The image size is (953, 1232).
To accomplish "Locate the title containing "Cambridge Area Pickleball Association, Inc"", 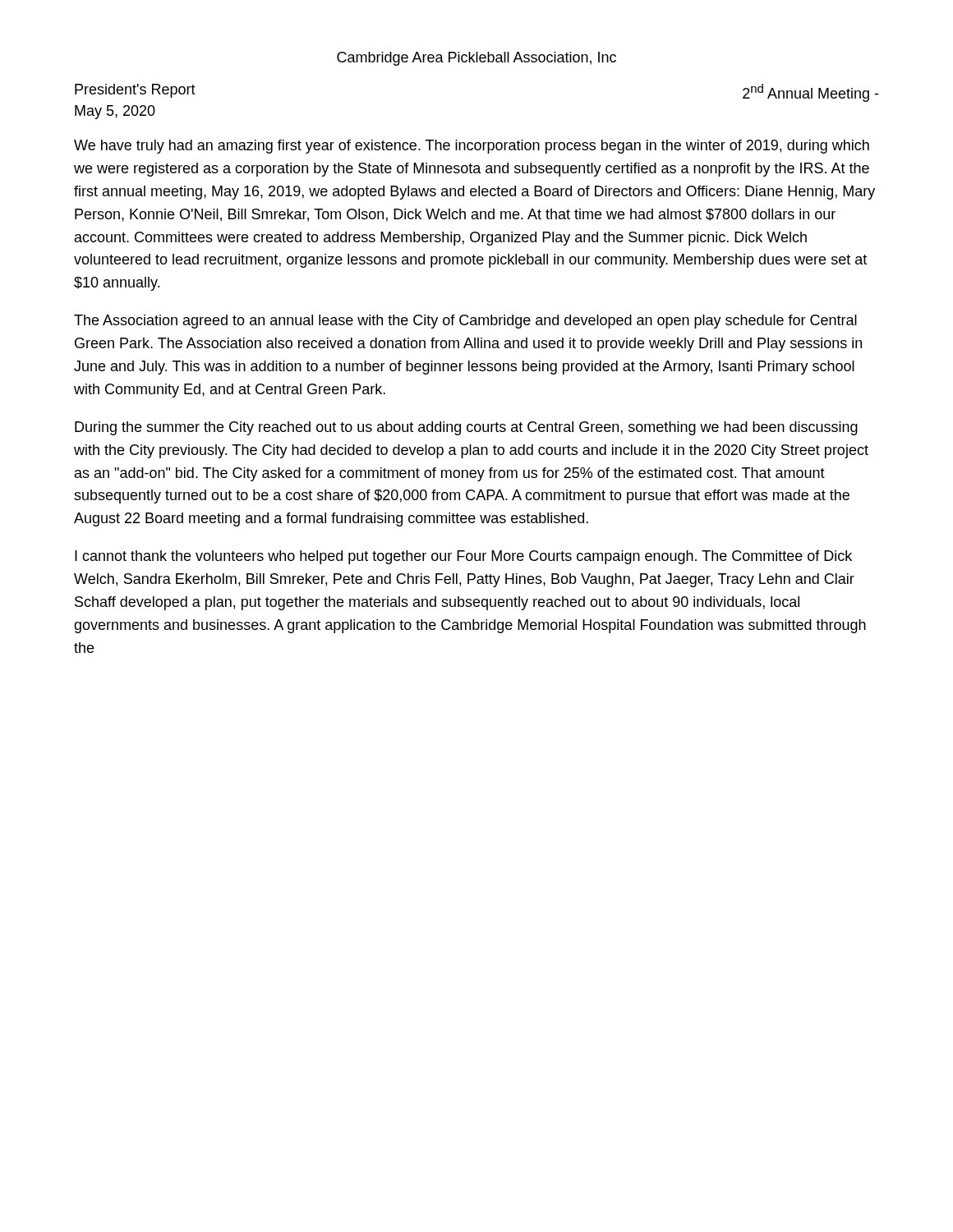I will tap(476, 57).
